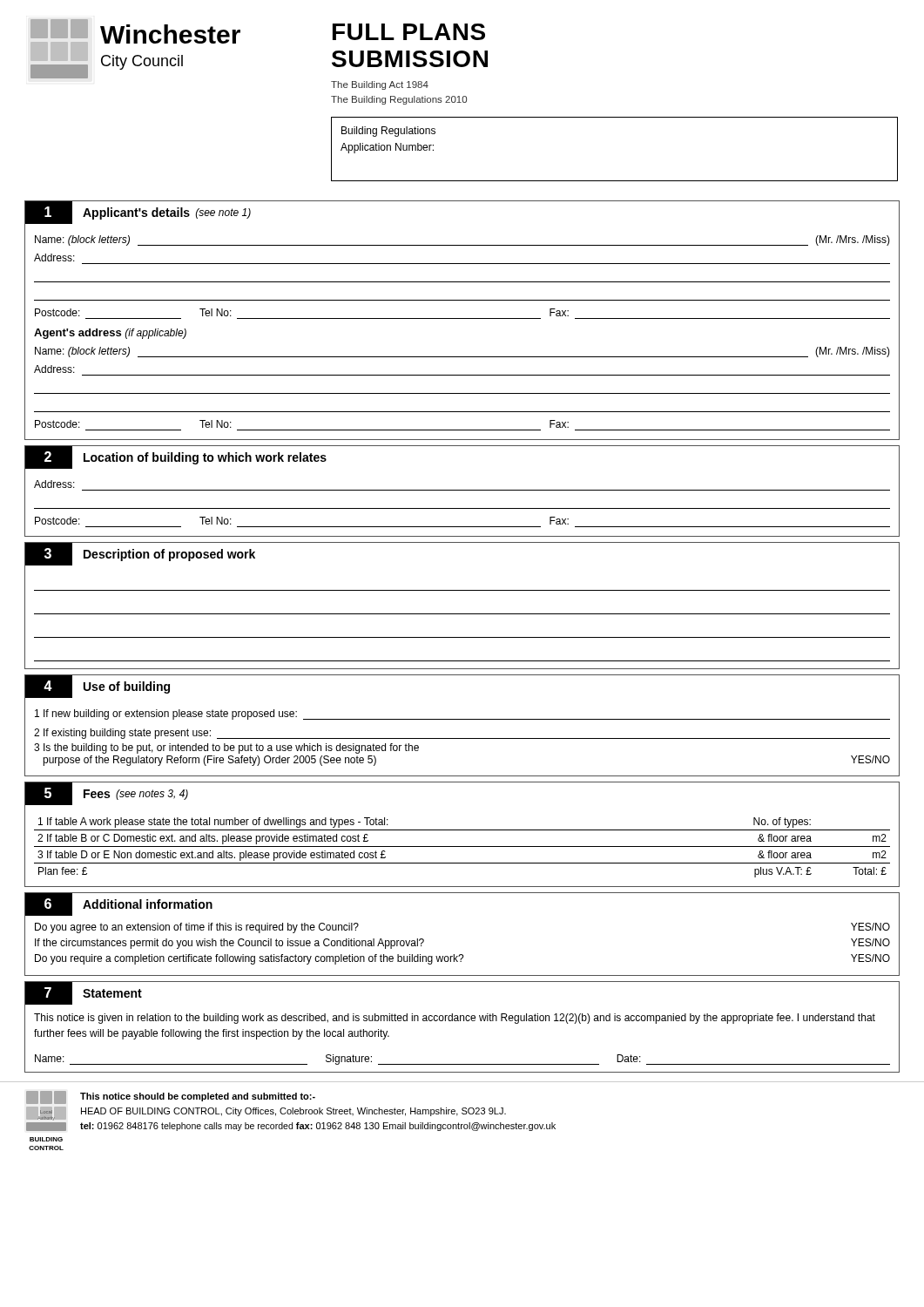Click on the text block starting "Description of proposed work"

(x=169, y=554)
